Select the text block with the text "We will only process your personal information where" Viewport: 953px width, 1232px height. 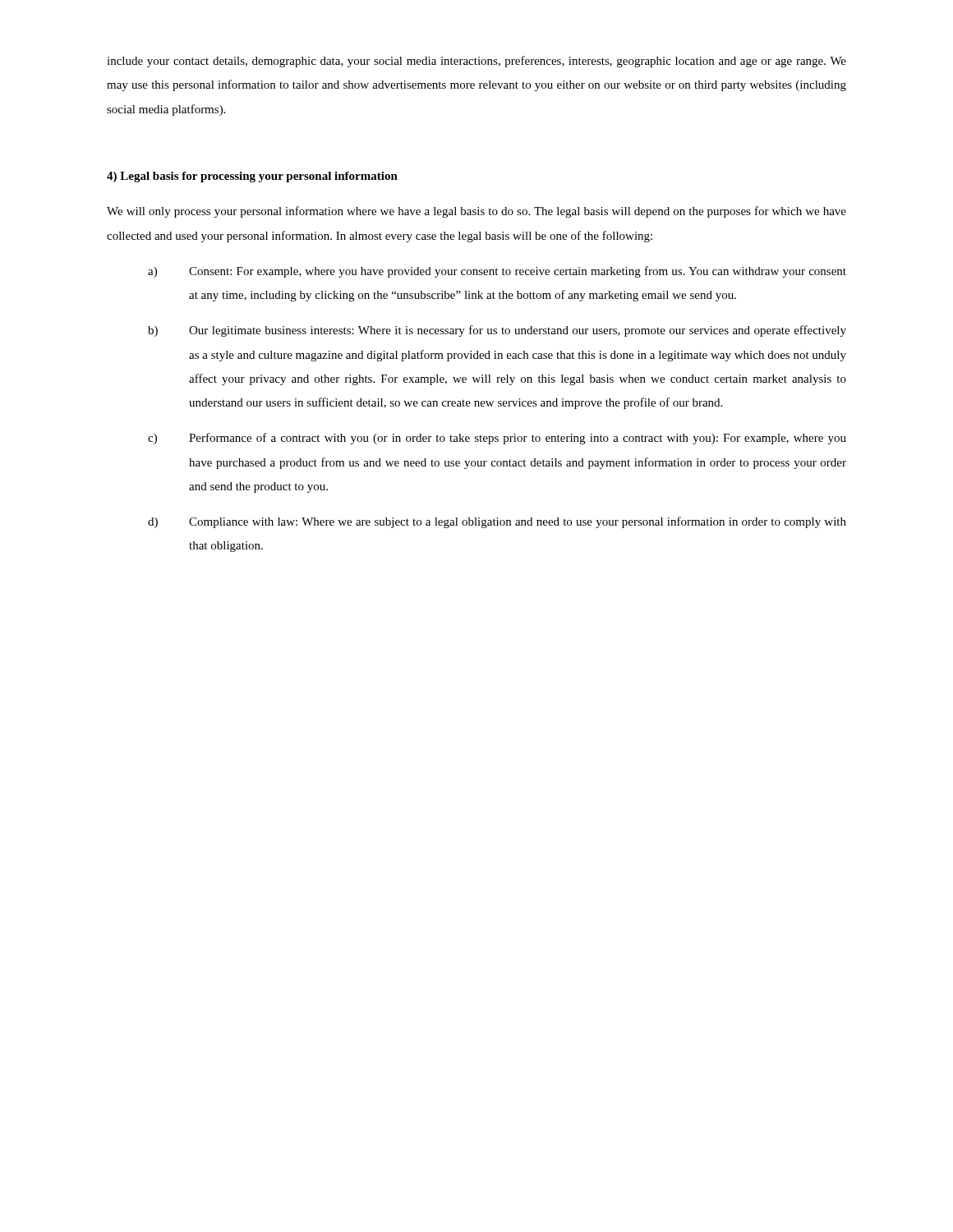[476, 223]
